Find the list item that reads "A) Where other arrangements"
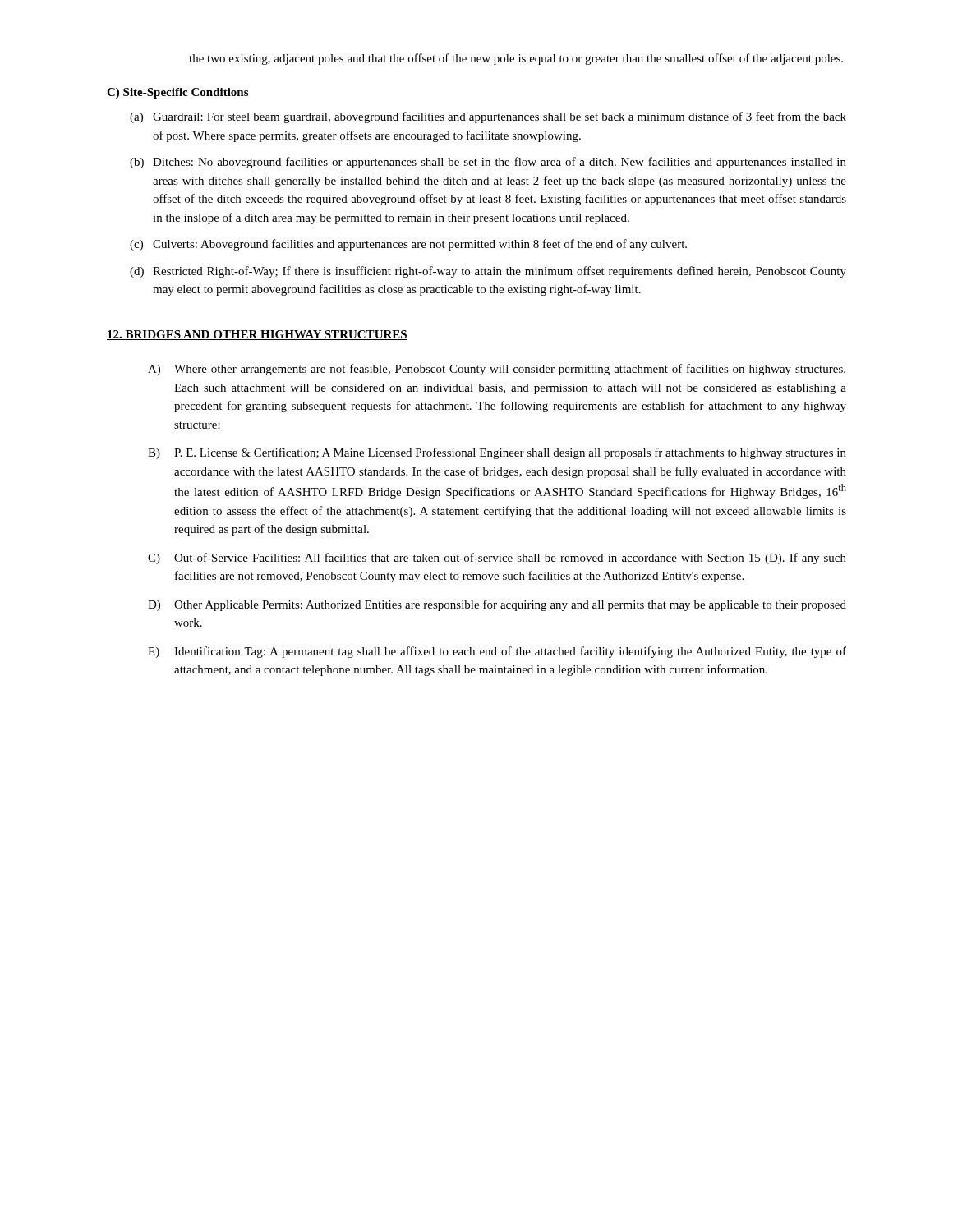 tap(497, 397)
